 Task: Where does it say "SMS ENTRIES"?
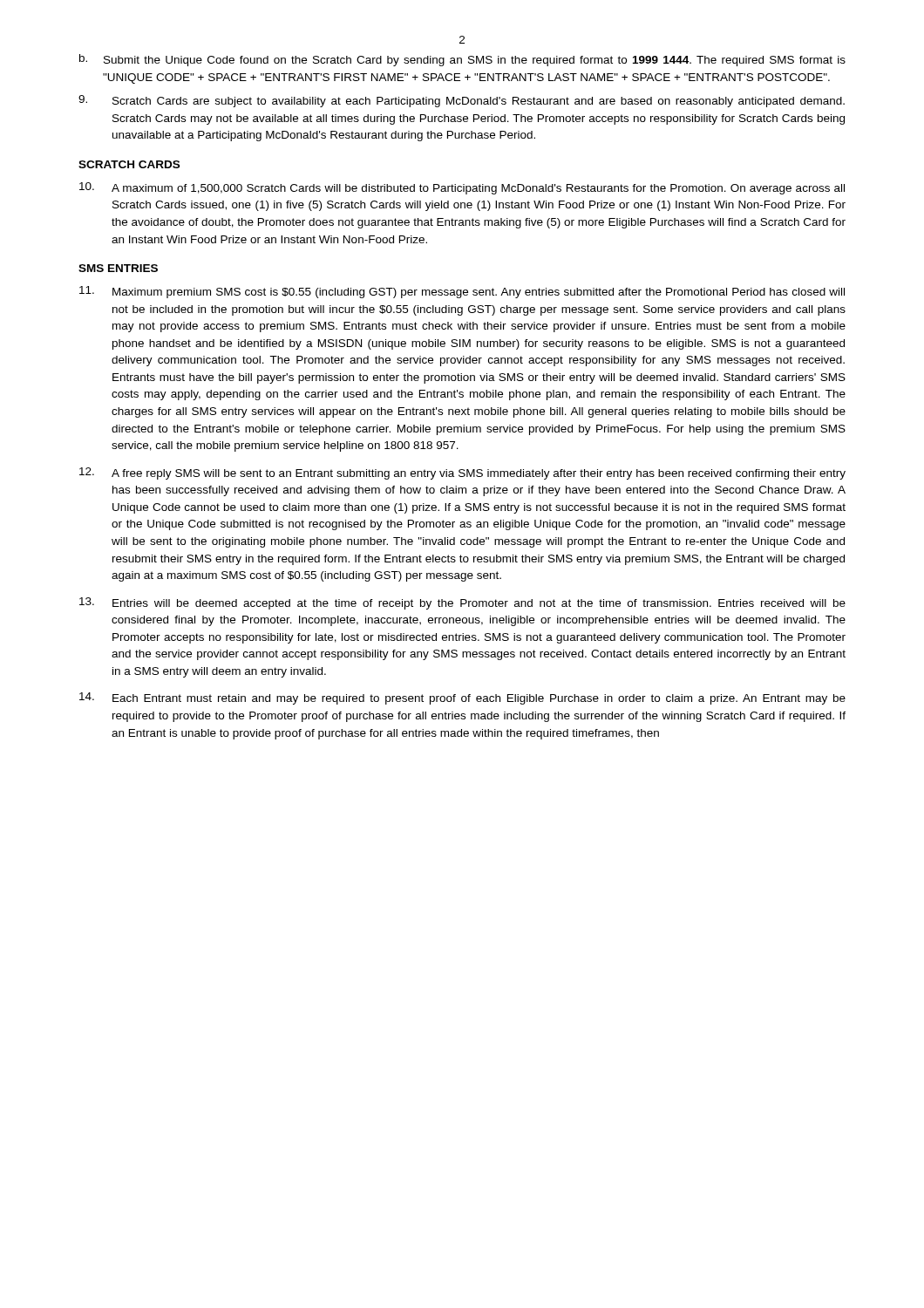(x=118, y=268)
